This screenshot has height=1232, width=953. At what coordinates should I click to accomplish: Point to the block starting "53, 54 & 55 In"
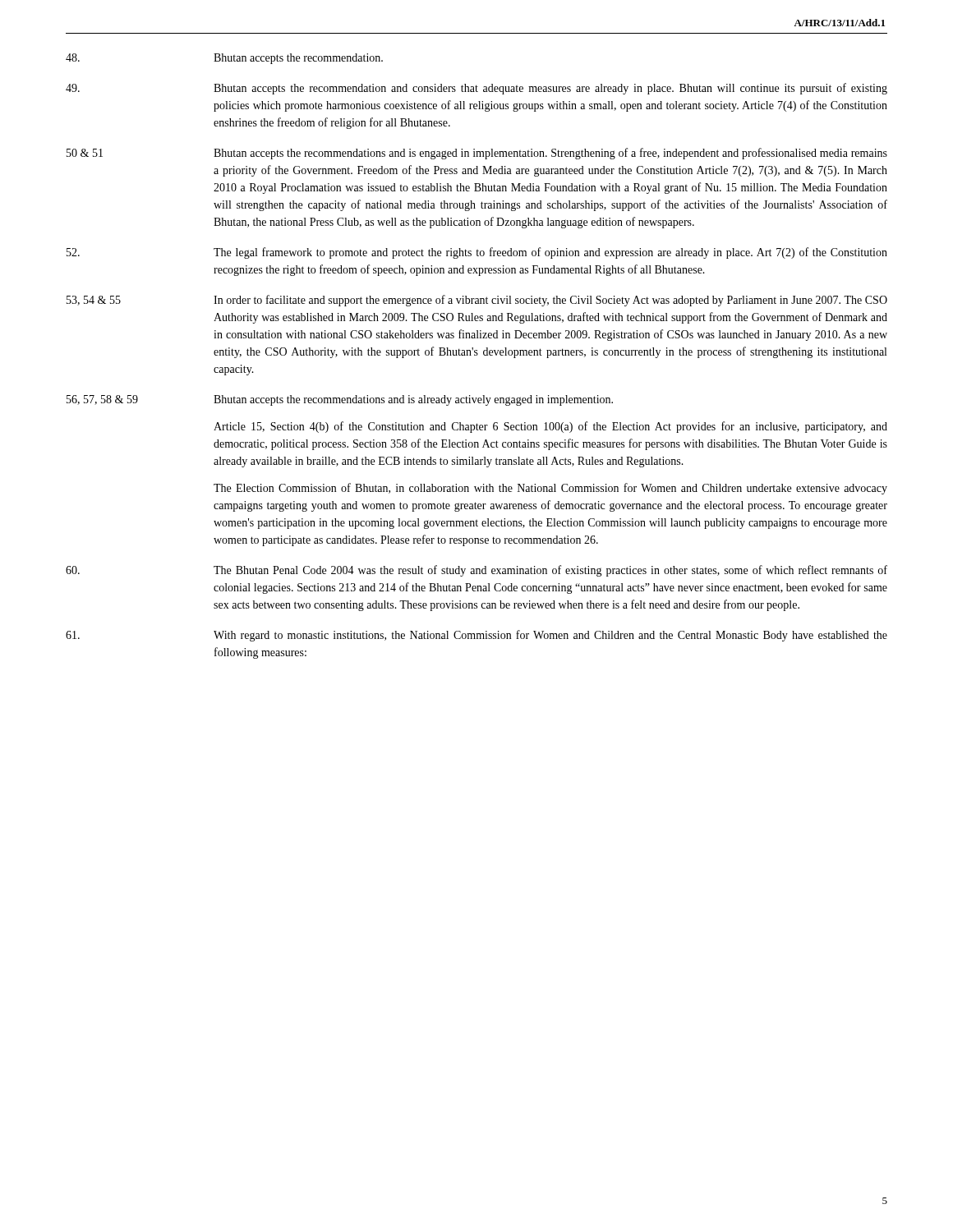476,335
